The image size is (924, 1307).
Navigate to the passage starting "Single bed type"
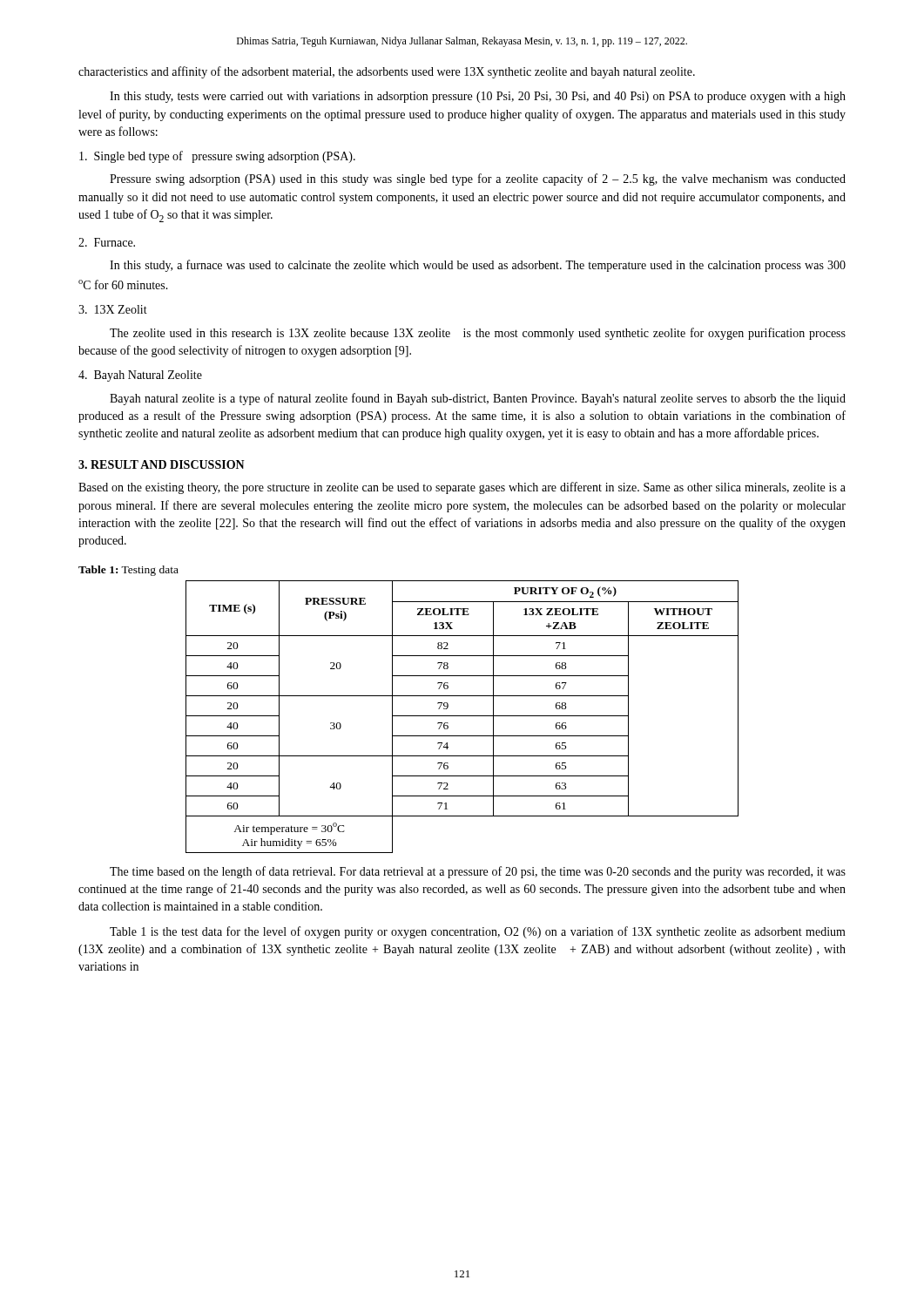point(217,157)
